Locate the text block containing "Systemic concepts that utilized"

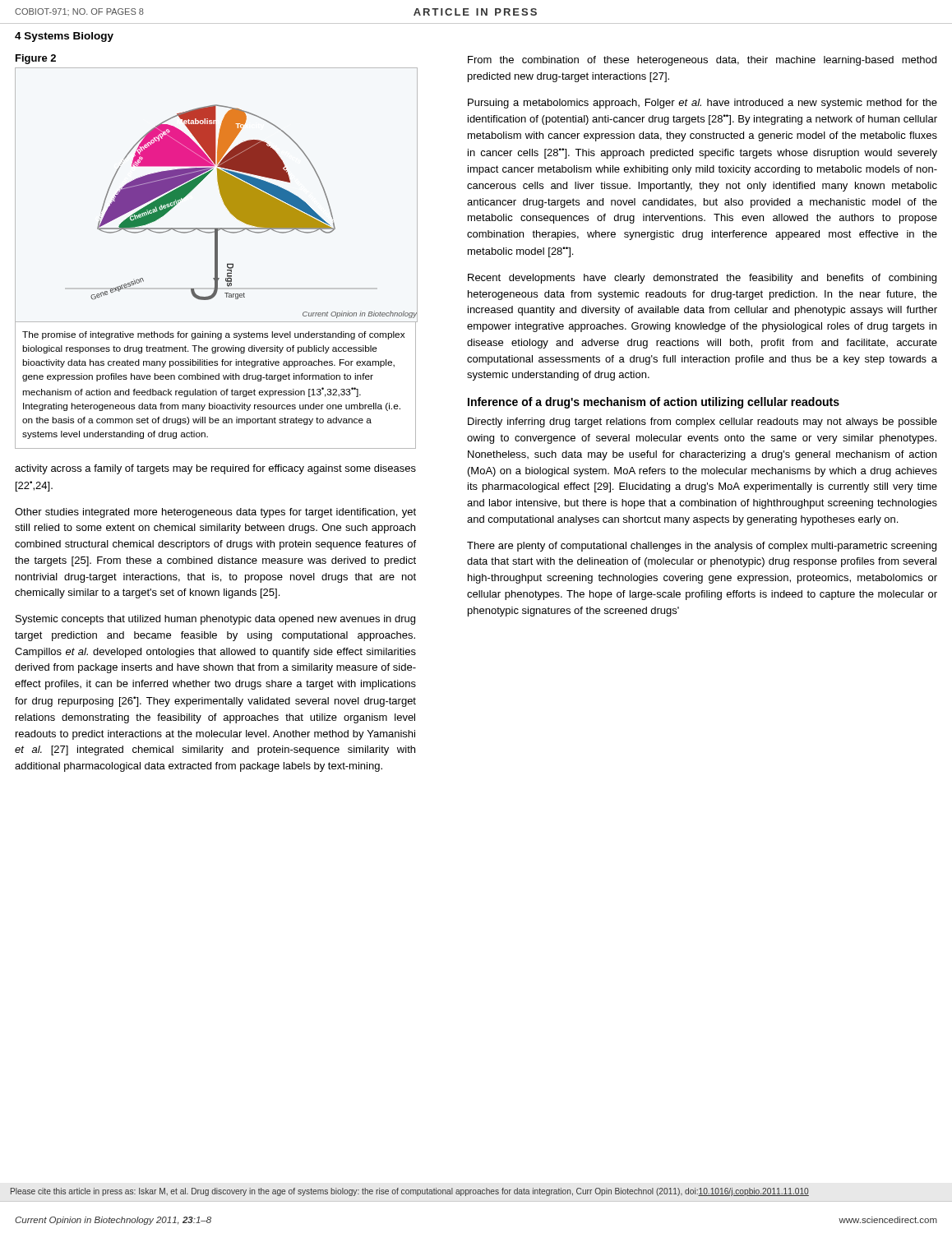point(215,692)
